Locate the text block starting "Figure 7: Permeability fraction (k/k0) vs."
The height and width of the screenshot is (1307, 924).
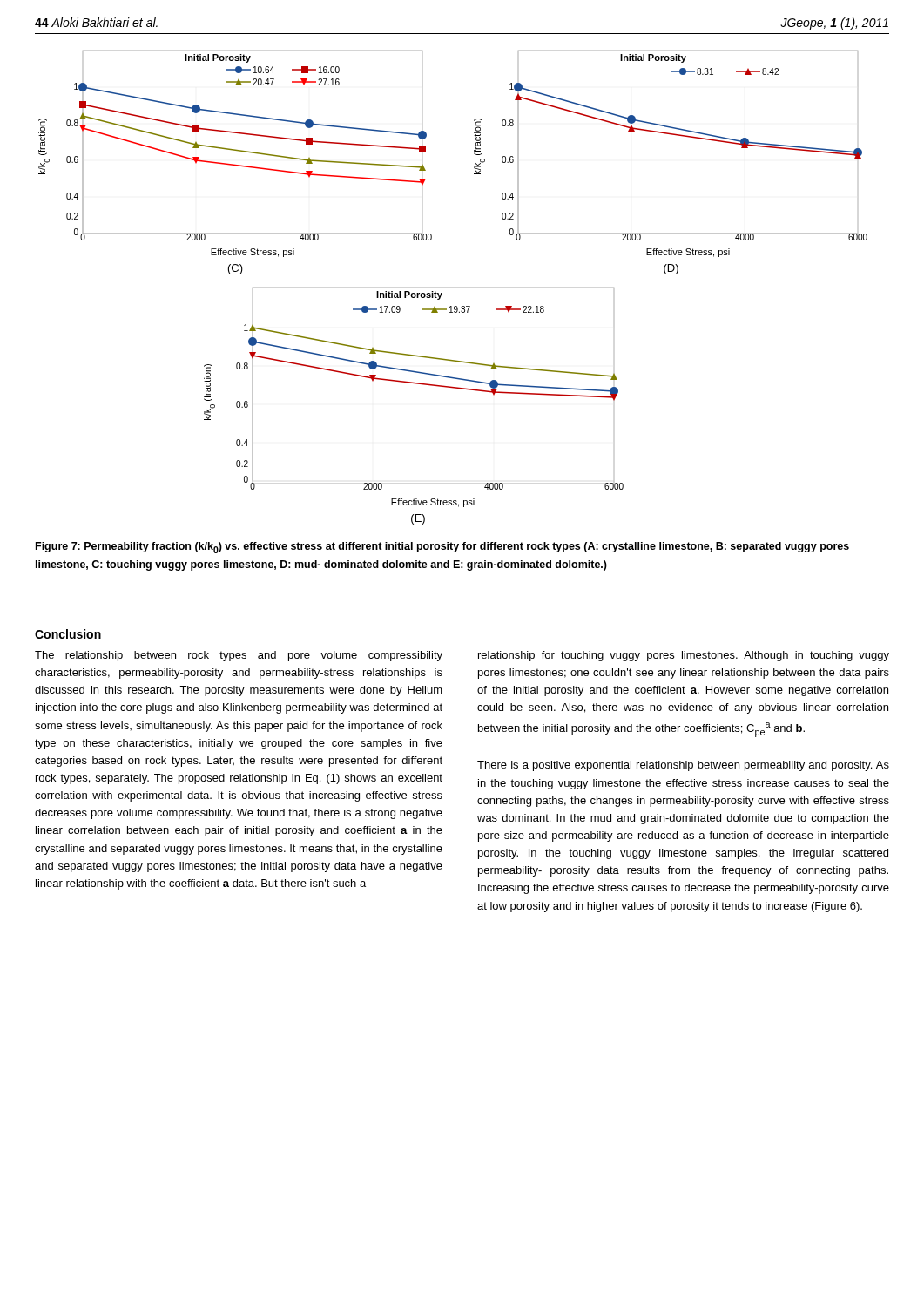pyautogui.click(x=442, y=556)
